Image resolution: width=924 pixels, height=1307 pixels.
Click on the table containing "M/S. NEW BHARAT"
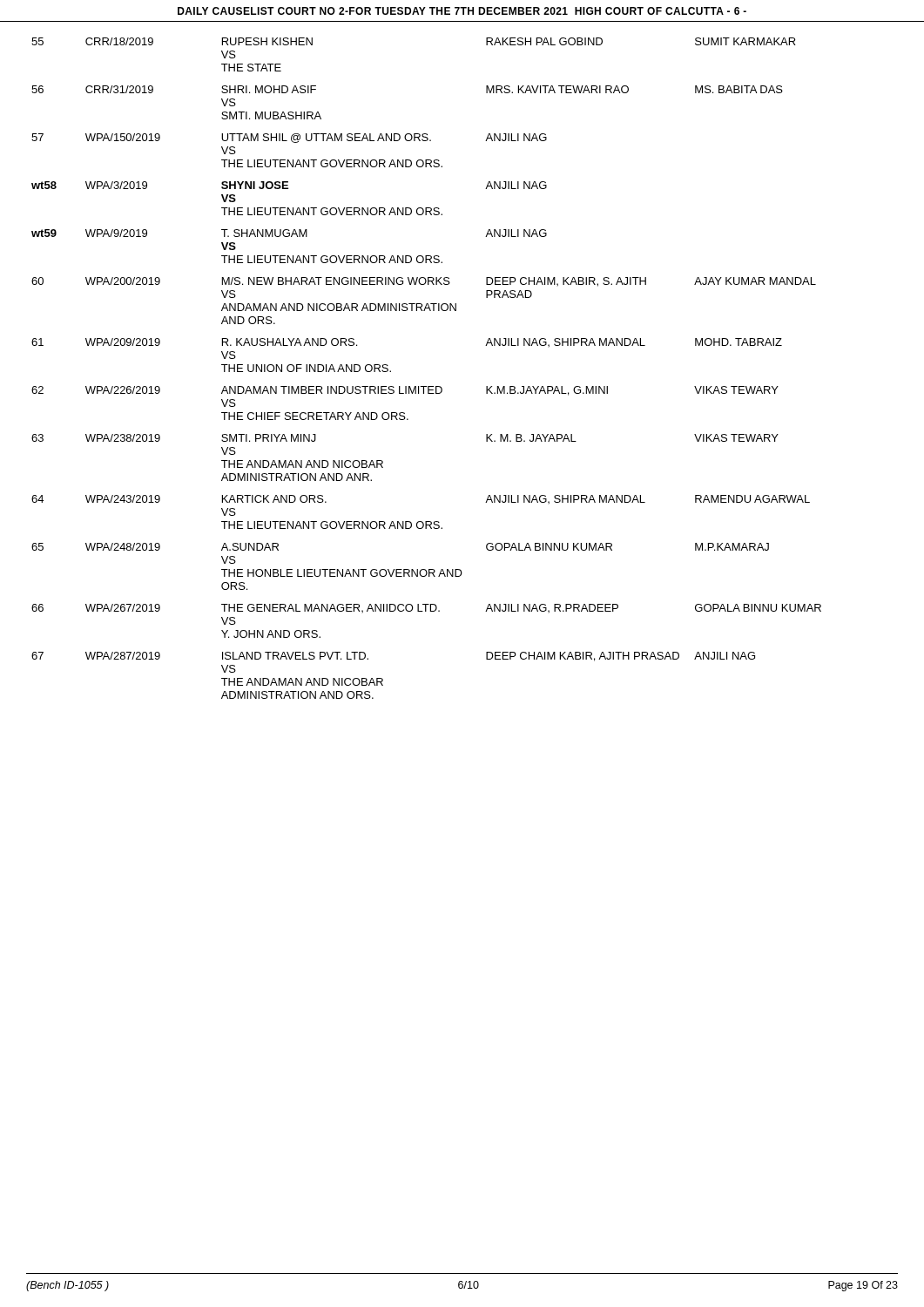462,368
